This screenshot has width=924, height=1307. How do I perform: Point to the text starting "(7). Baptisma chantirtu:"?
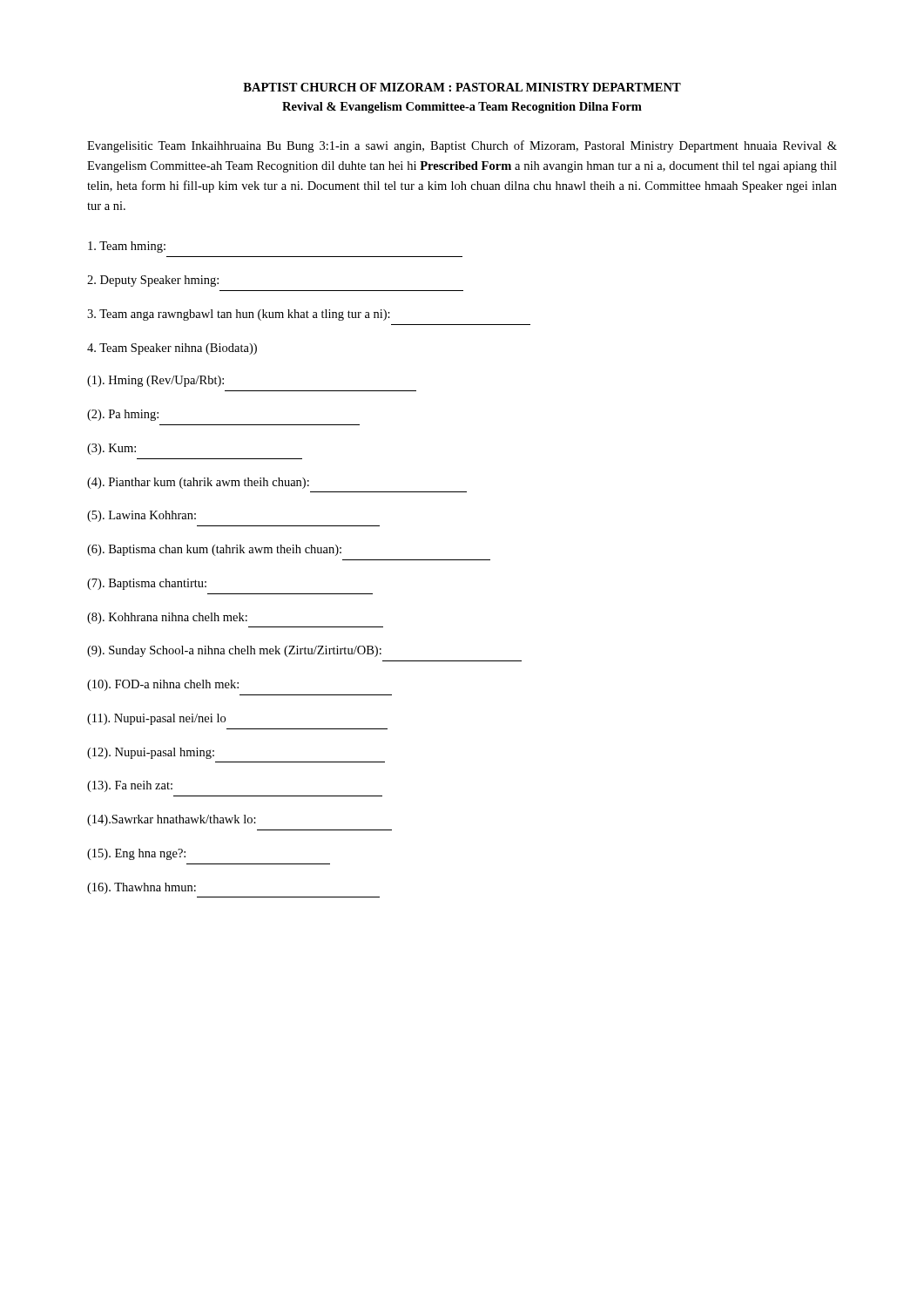pyautogui.click(x=230, y=584)
